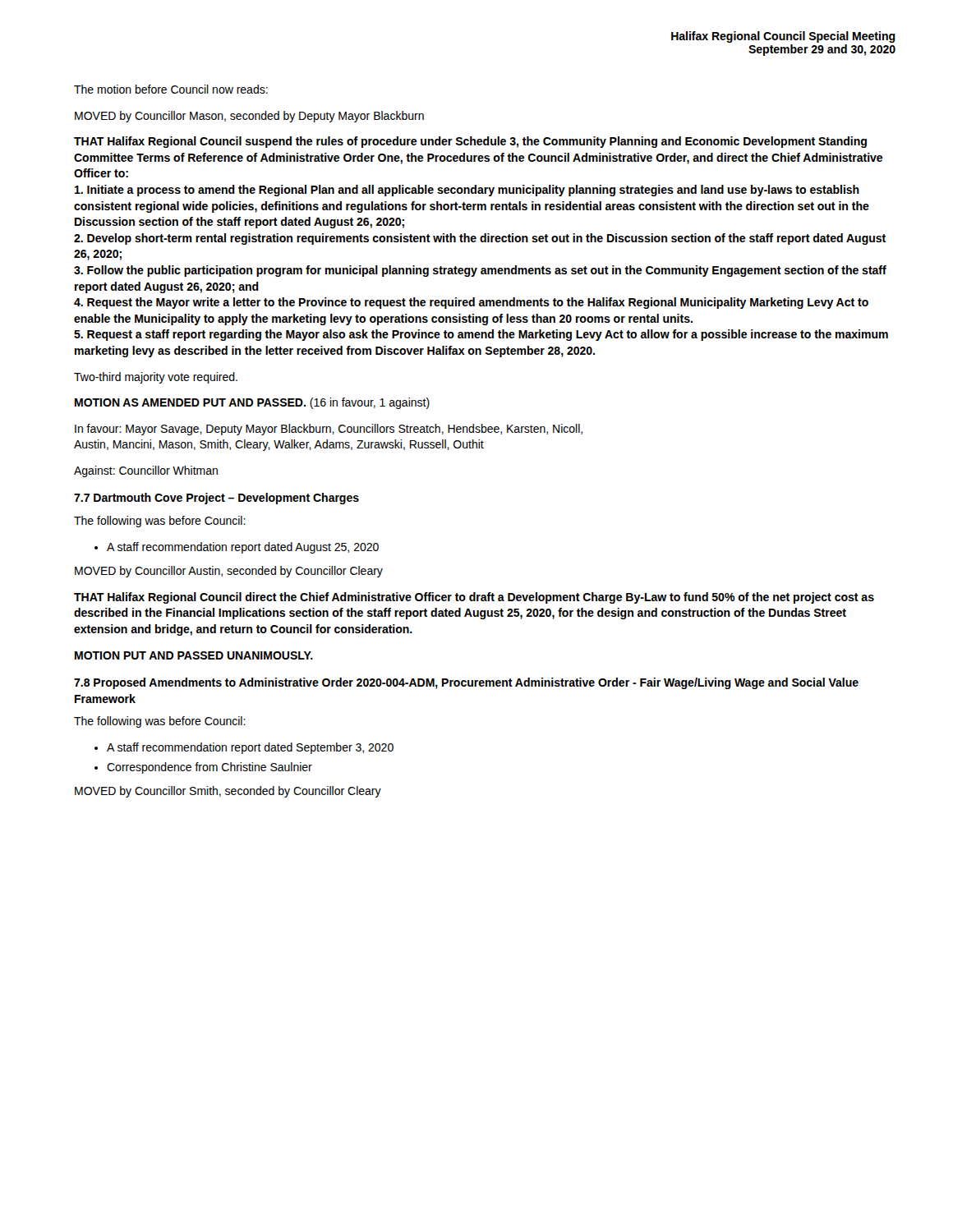Select the text that reads "The motion before Council now reads:"
Image resolution: width=953 pixels, height=1232 pixels.
tap(171, 89)
